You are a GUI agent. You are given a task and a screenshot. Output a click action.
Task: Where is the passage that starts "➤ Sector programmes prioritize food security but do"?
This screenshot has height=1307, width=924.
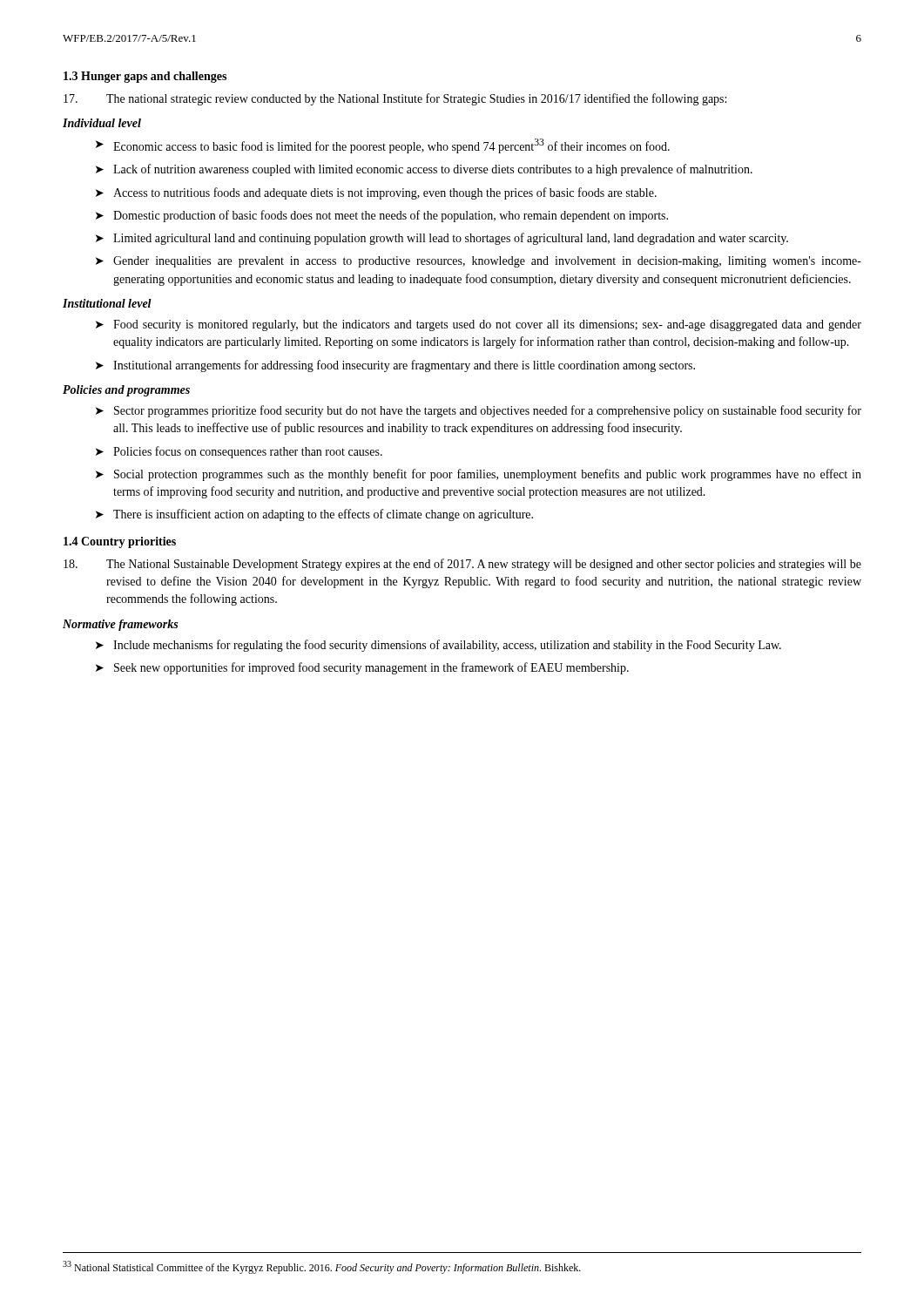coord(462,420)
